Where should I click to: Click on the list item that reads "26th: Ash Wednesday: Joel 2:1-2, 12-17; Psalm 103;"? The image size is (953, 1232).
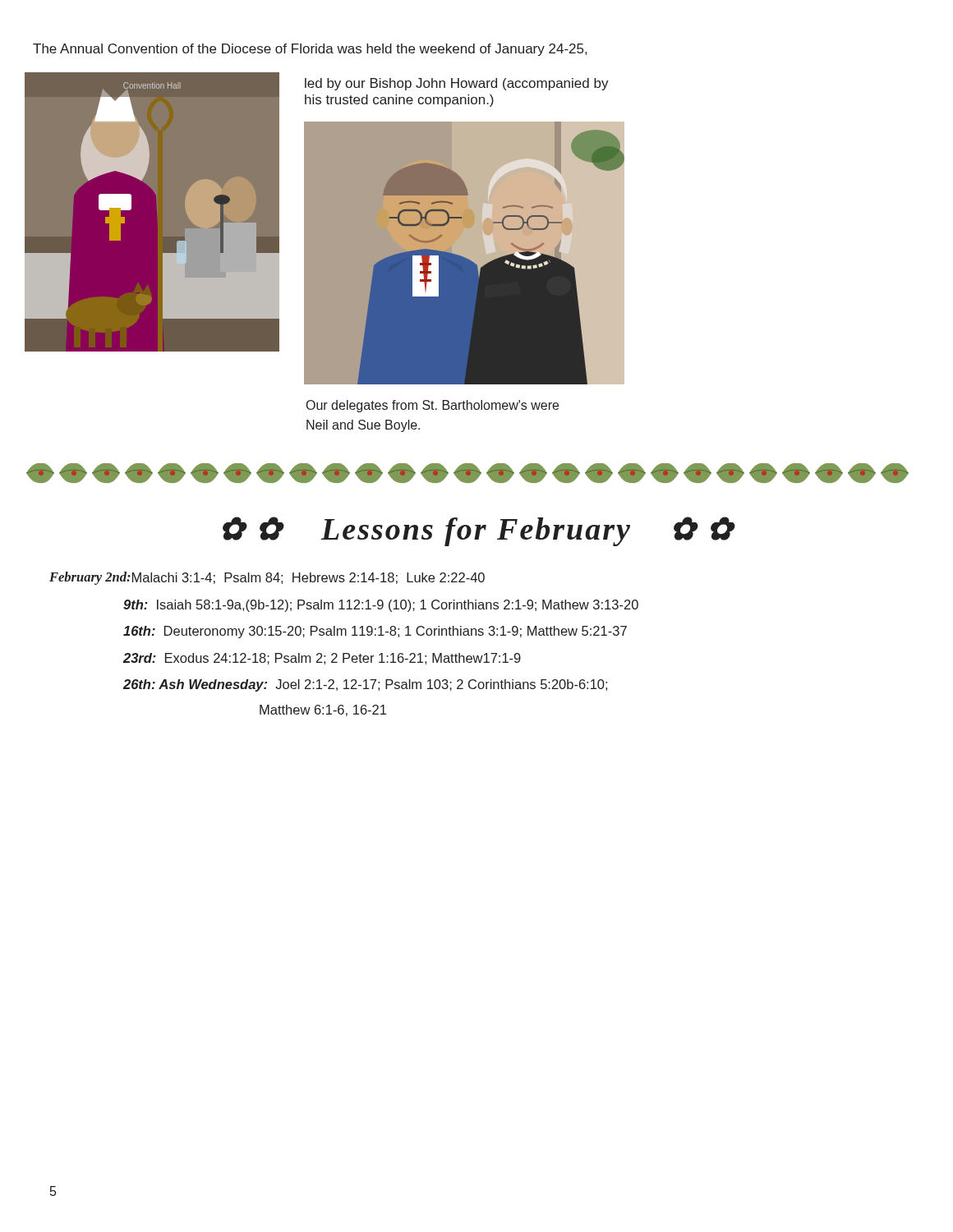pos(526,697)
